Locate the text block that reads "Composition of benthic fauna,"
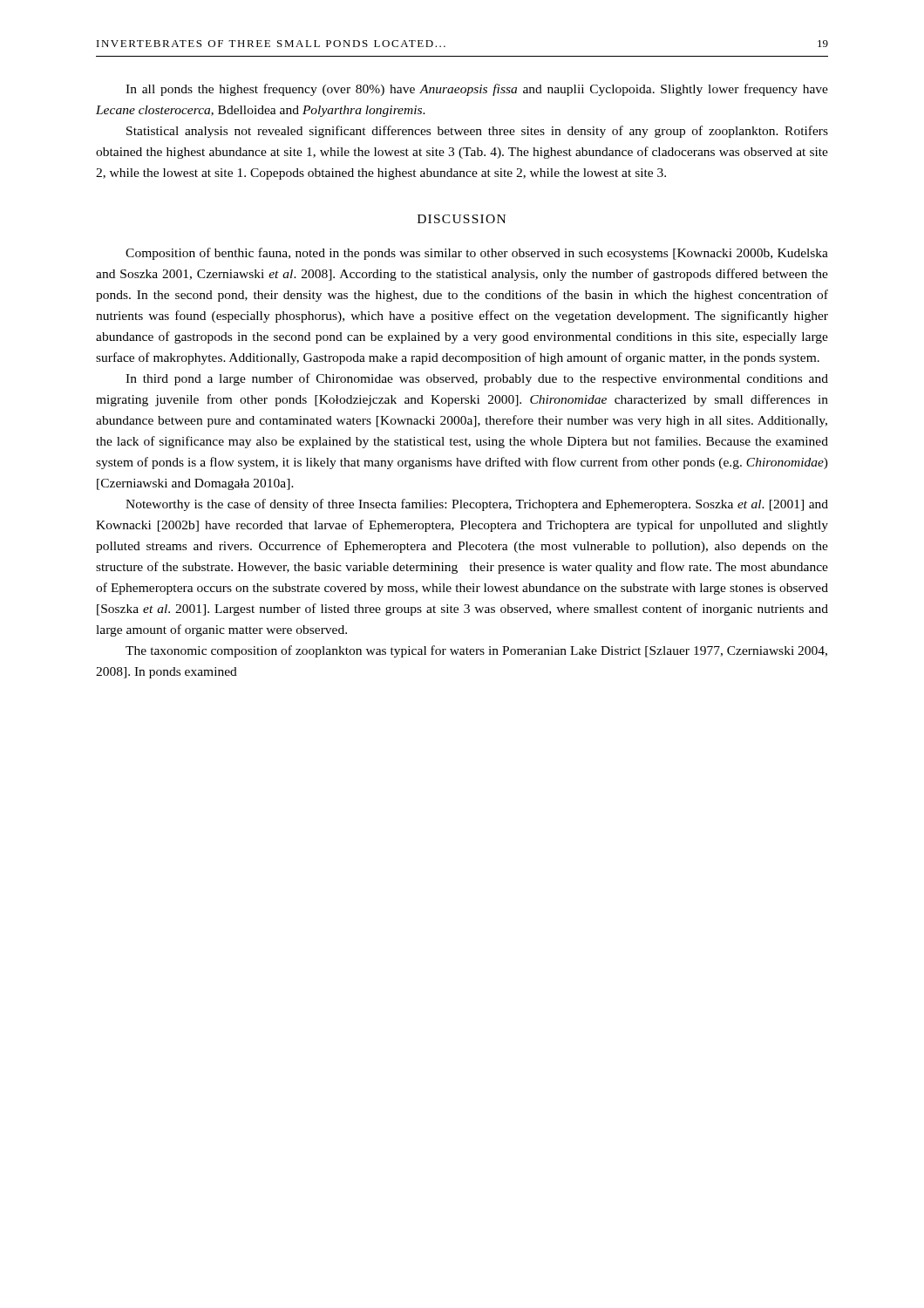Screen dimensions: 1308x924 (462, 462)
